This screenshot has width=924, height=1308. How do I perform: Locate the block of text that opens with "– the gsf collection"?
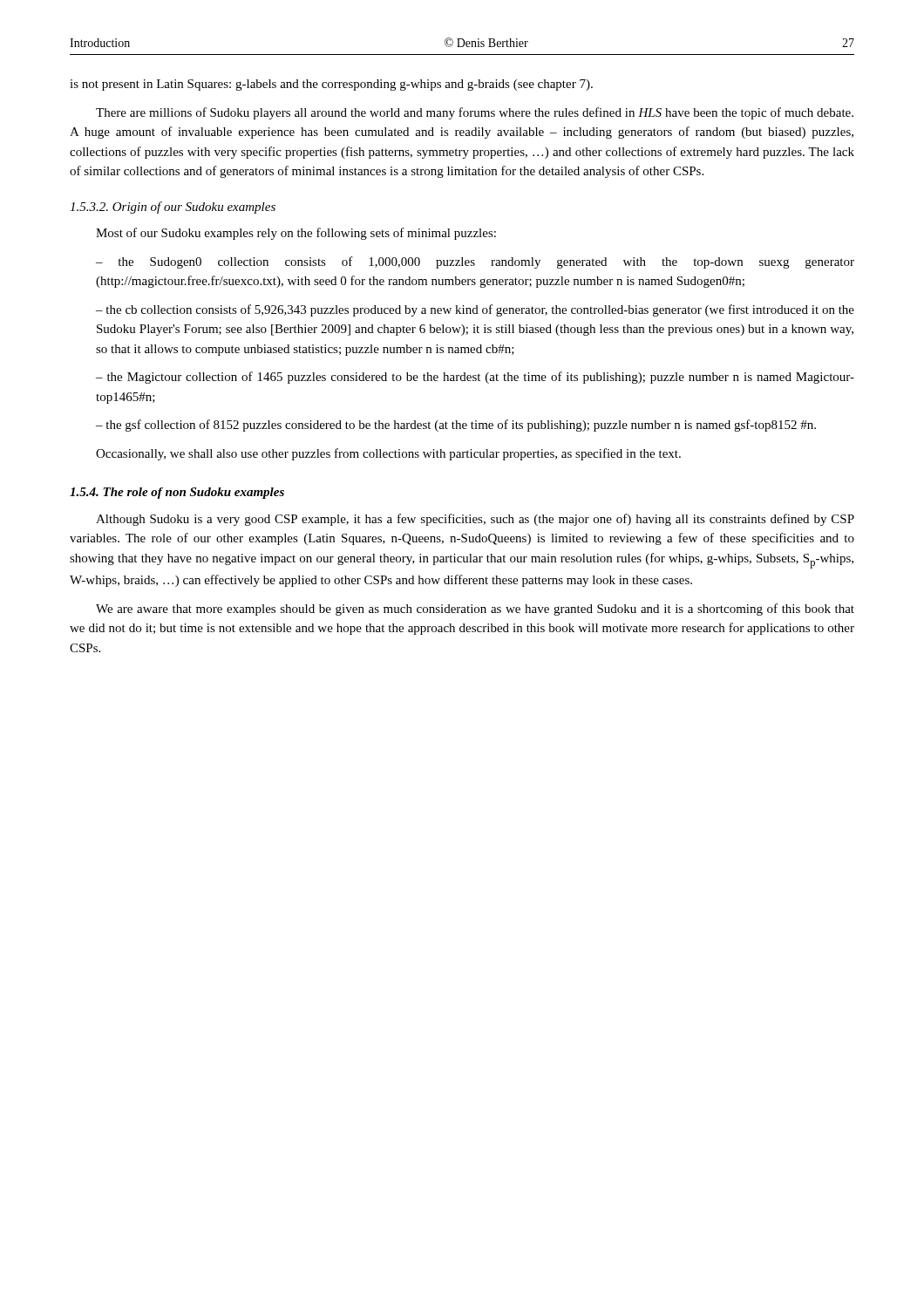(x=462, y=425)
